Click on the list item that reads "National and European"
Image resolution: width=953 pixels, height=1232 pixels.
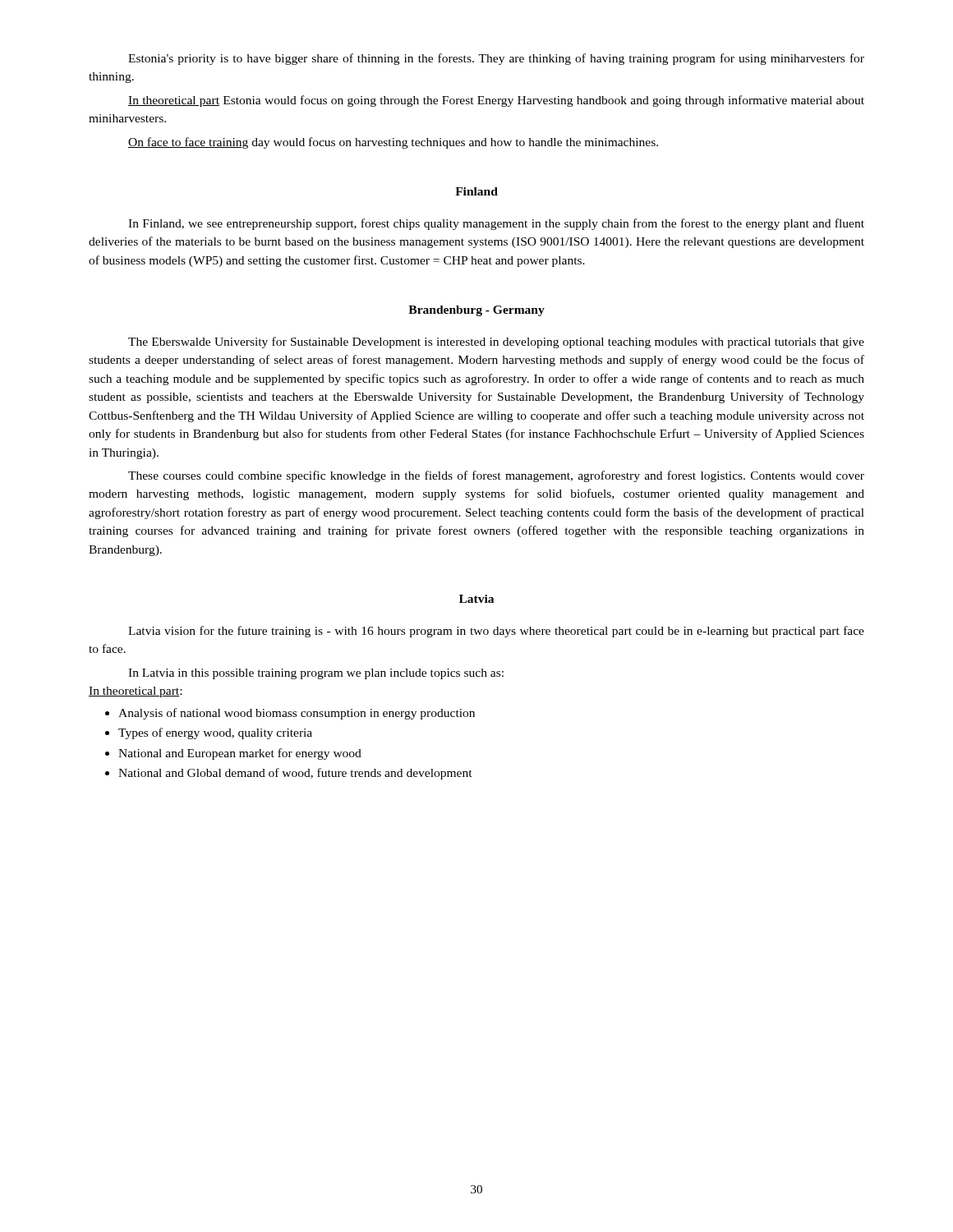(x=233, y=754)
